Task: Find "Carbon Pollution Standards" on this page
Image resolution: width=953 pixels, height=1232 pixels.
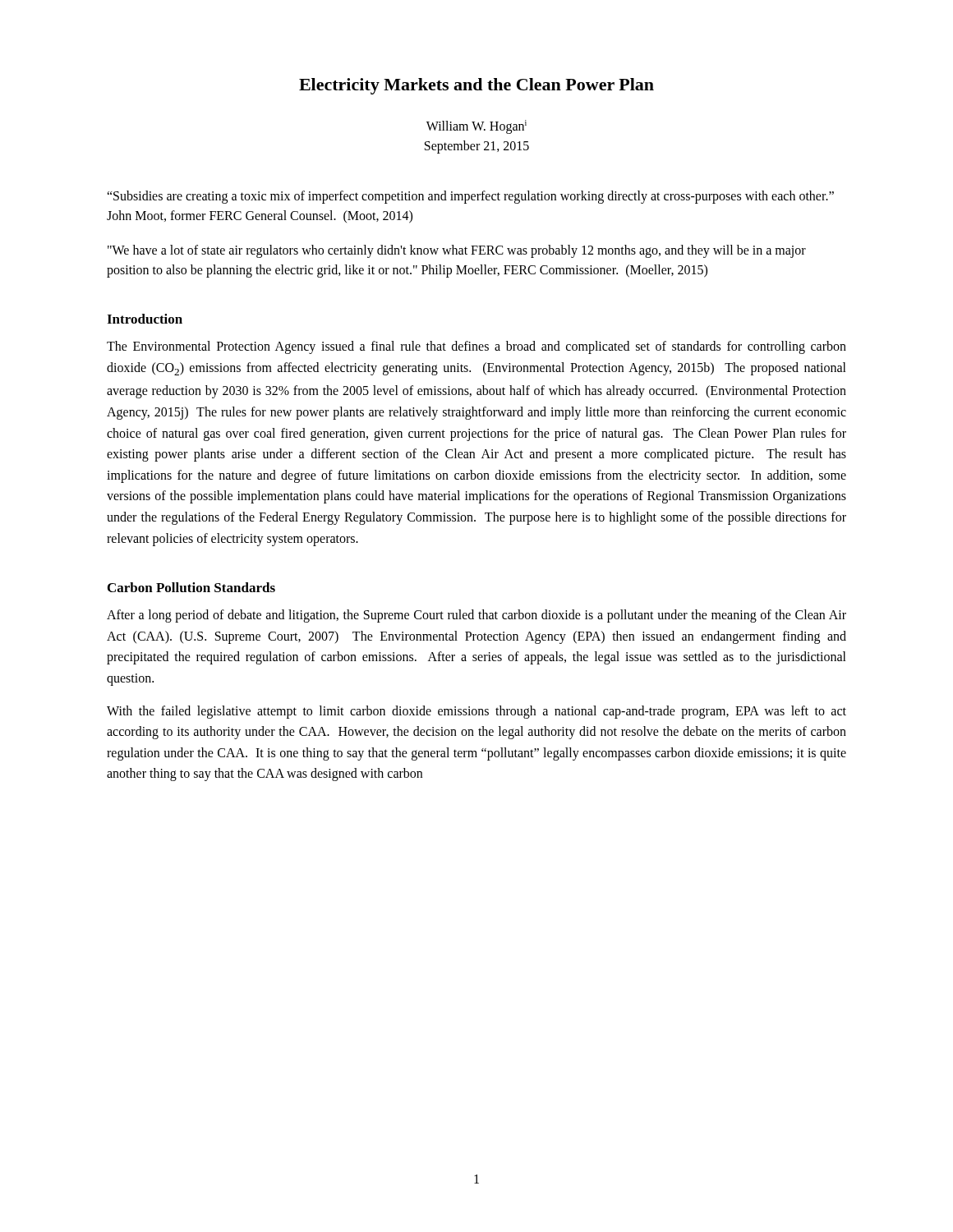Action: [191, 588]
